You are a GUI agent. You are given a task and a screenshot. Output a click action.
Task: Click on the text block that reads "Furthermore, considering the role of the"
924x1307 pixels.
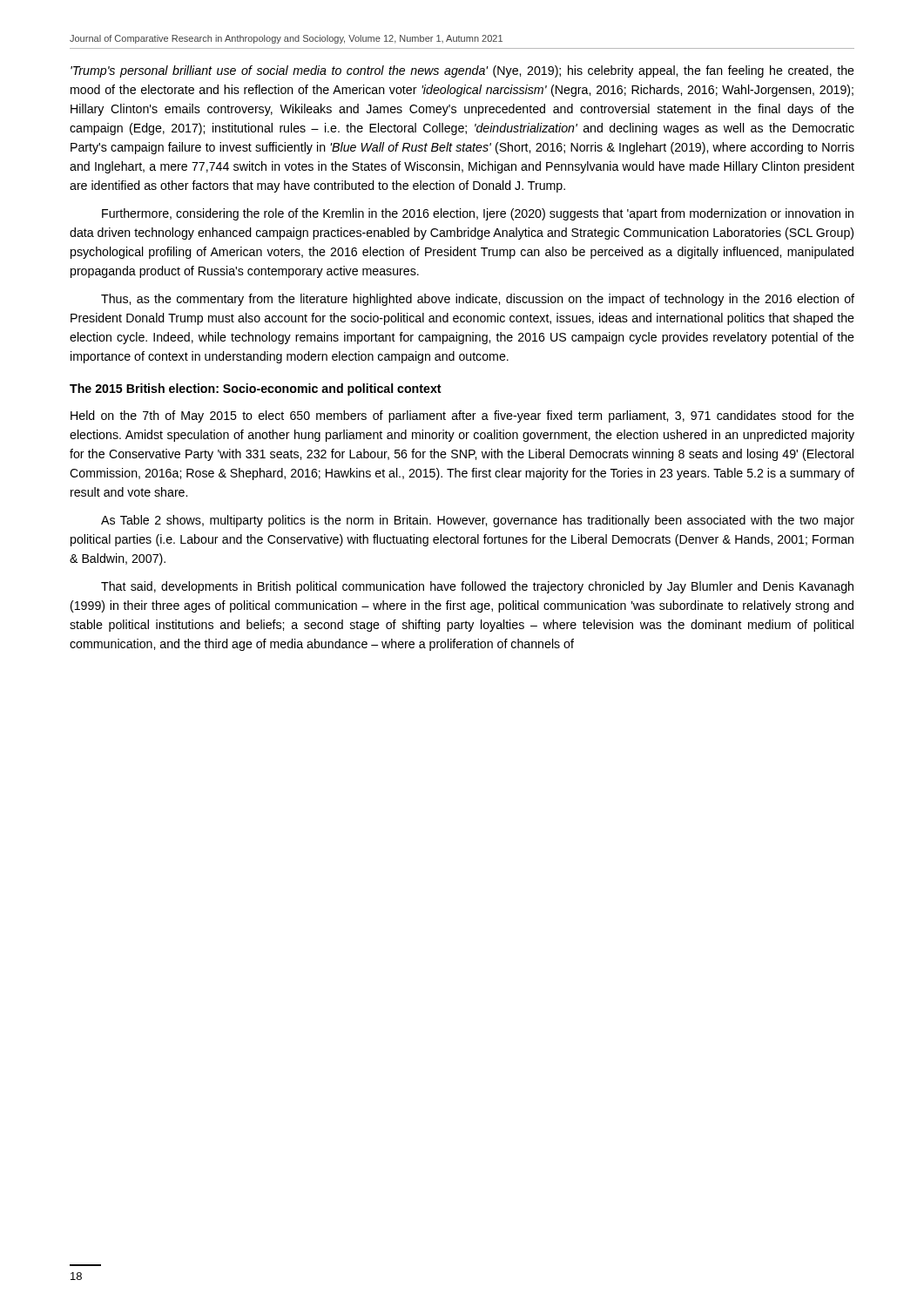click(462, 242)
